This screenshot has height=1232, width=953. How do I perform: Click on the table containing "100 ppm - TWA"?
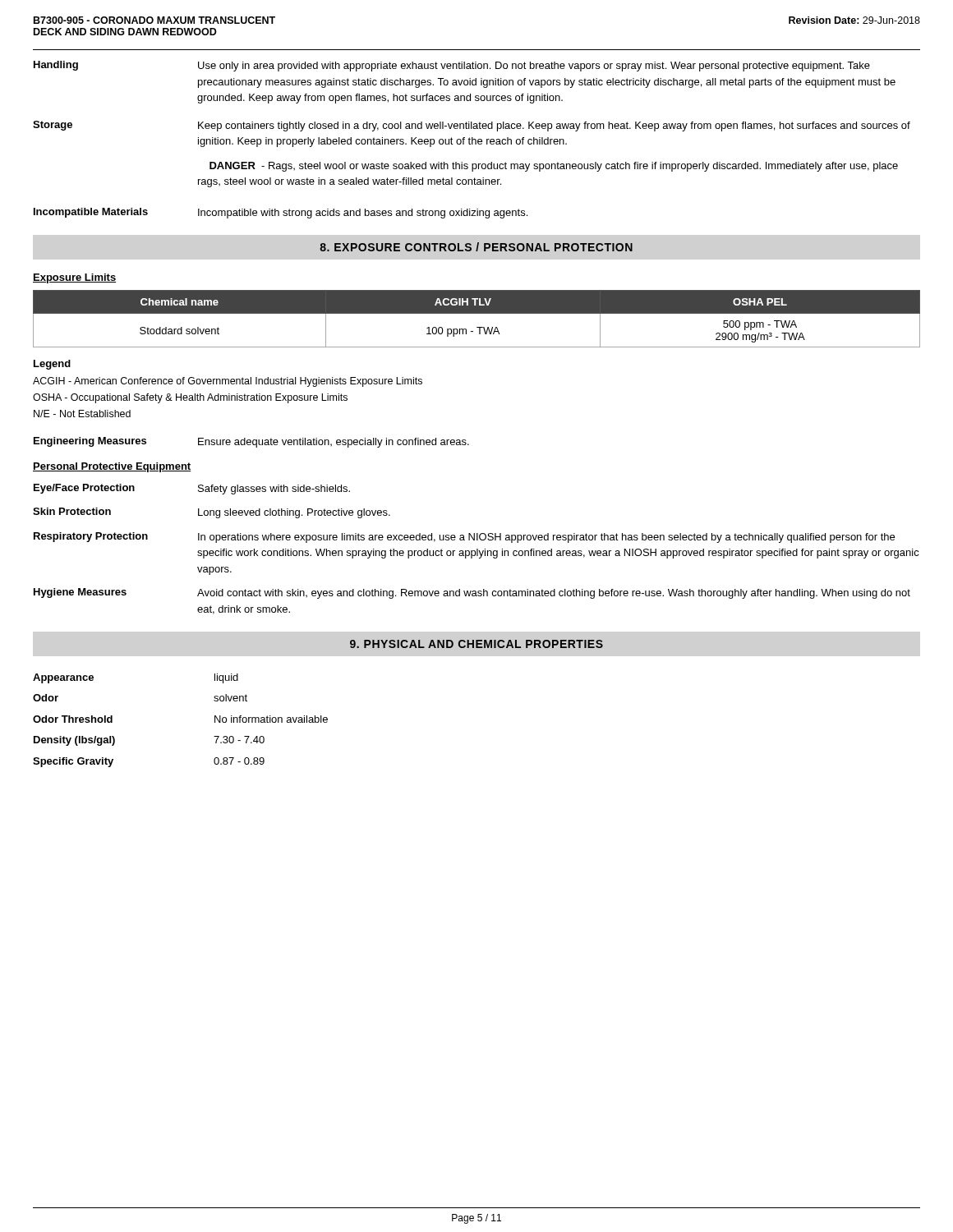(476, 319)
